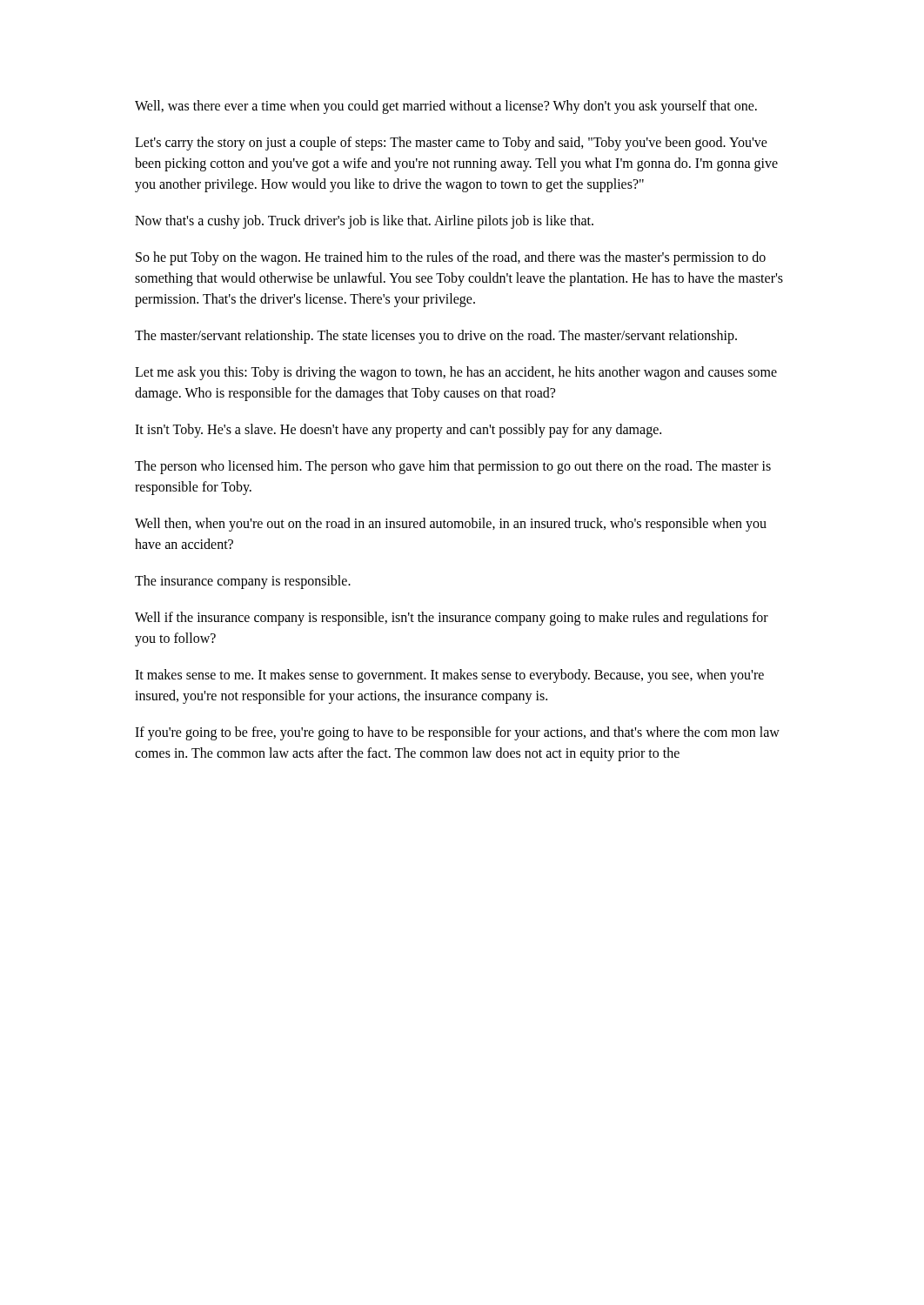Screen dimensions: 1305x924
Task: Point to the block beginning "So he put"
Action: tap(459, 278)
